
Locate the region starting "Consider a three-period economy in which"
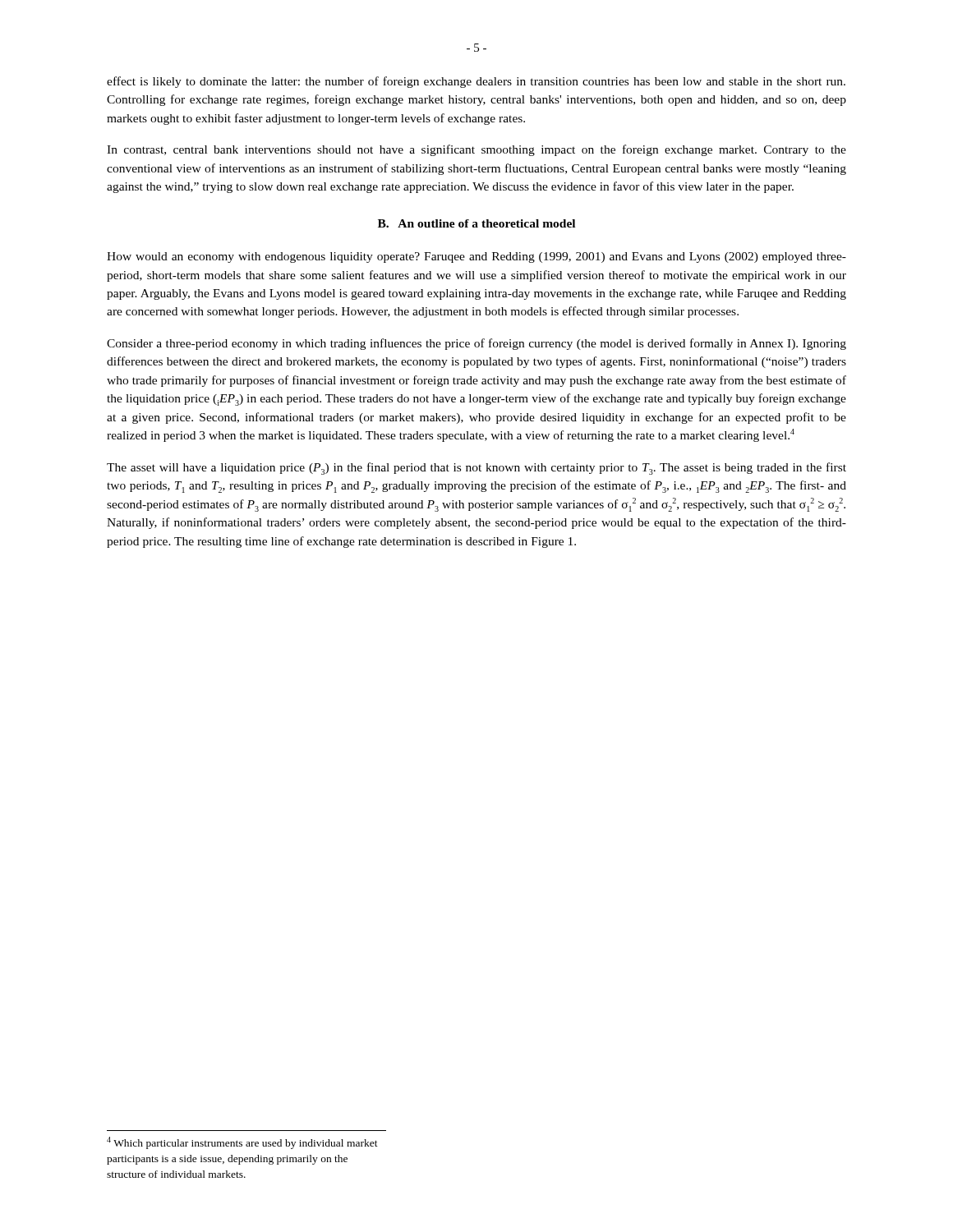pyautogui.click(x=476, y=389)
